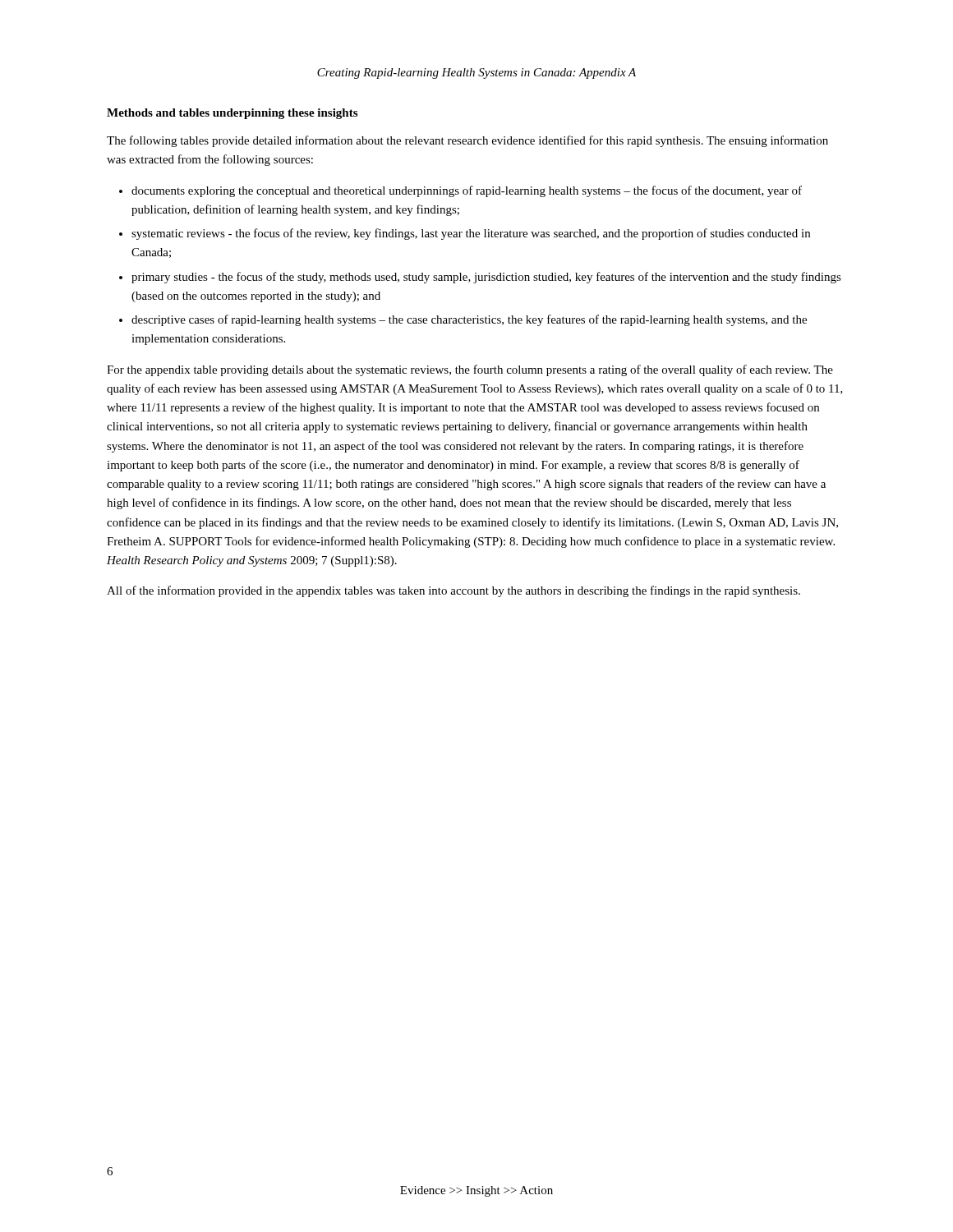Locate the block of text that opens with "documents exploring the conceptual and theoretical underpinnings"
Image resolution: width=953 pixels, height=1232 pixels.
[x=467, y=200]
